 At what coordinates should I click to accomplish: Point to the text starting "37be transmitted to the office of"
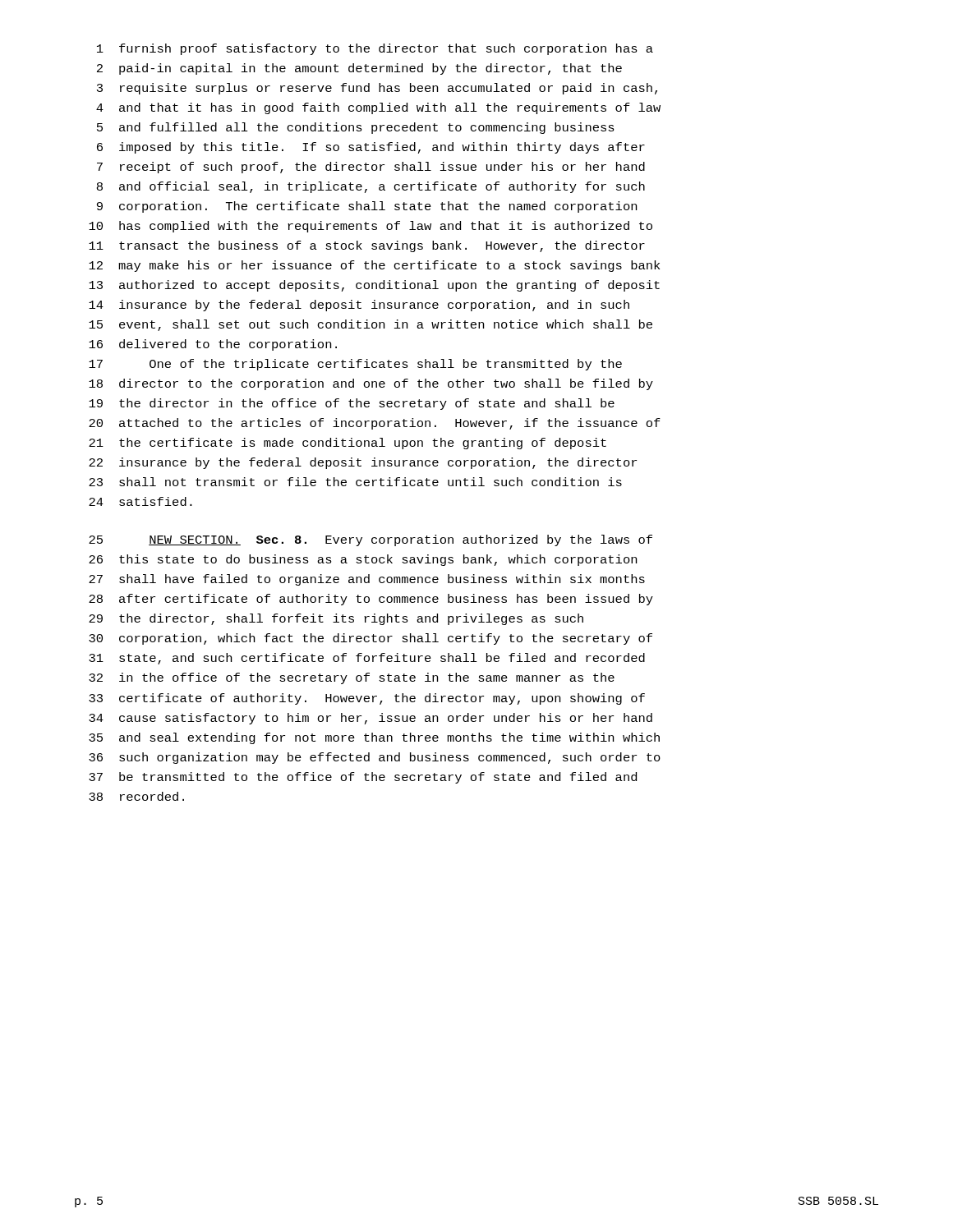pos(476,777)
